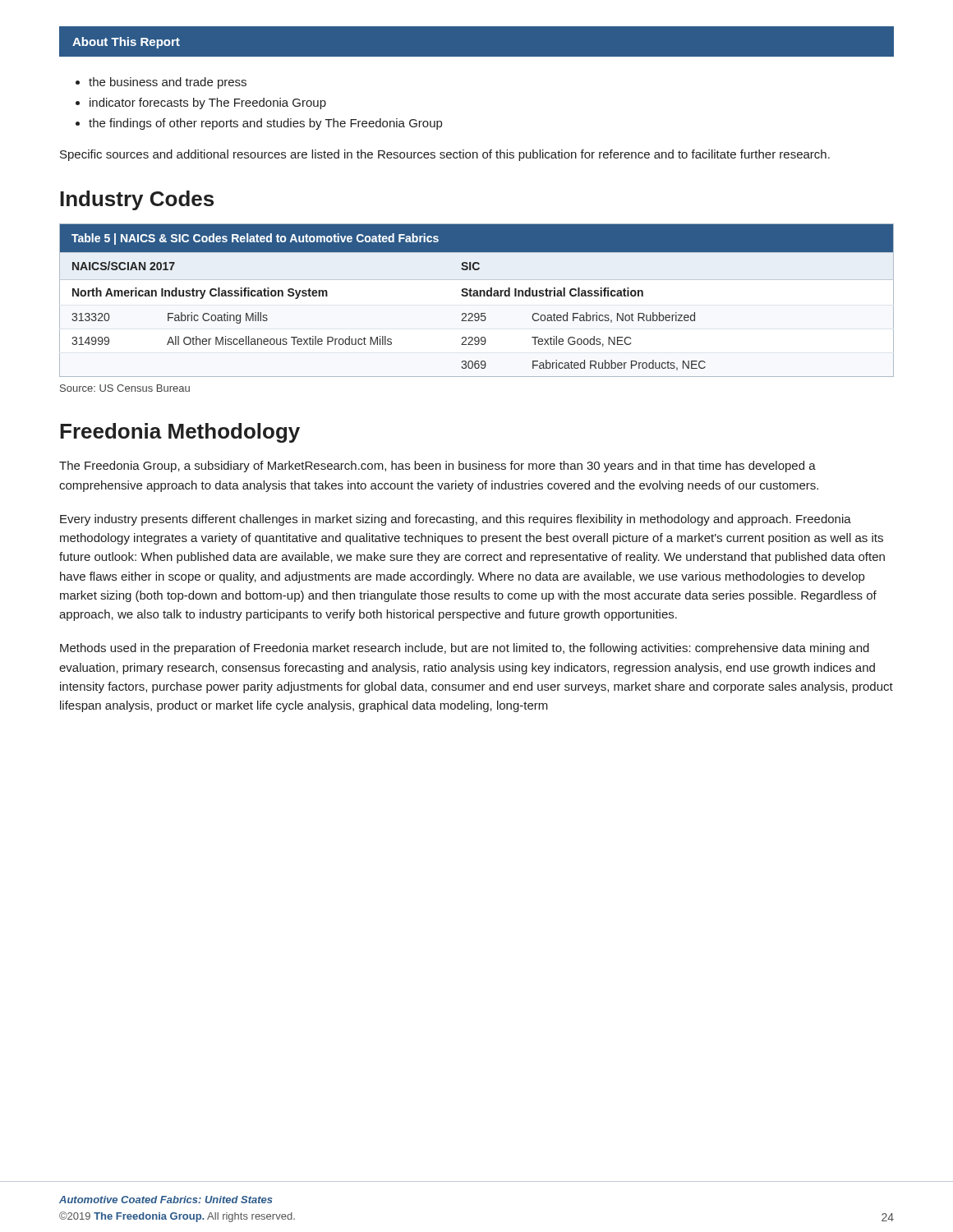Select the section header that reads "Freedonia Methodology"

(180, 431)
